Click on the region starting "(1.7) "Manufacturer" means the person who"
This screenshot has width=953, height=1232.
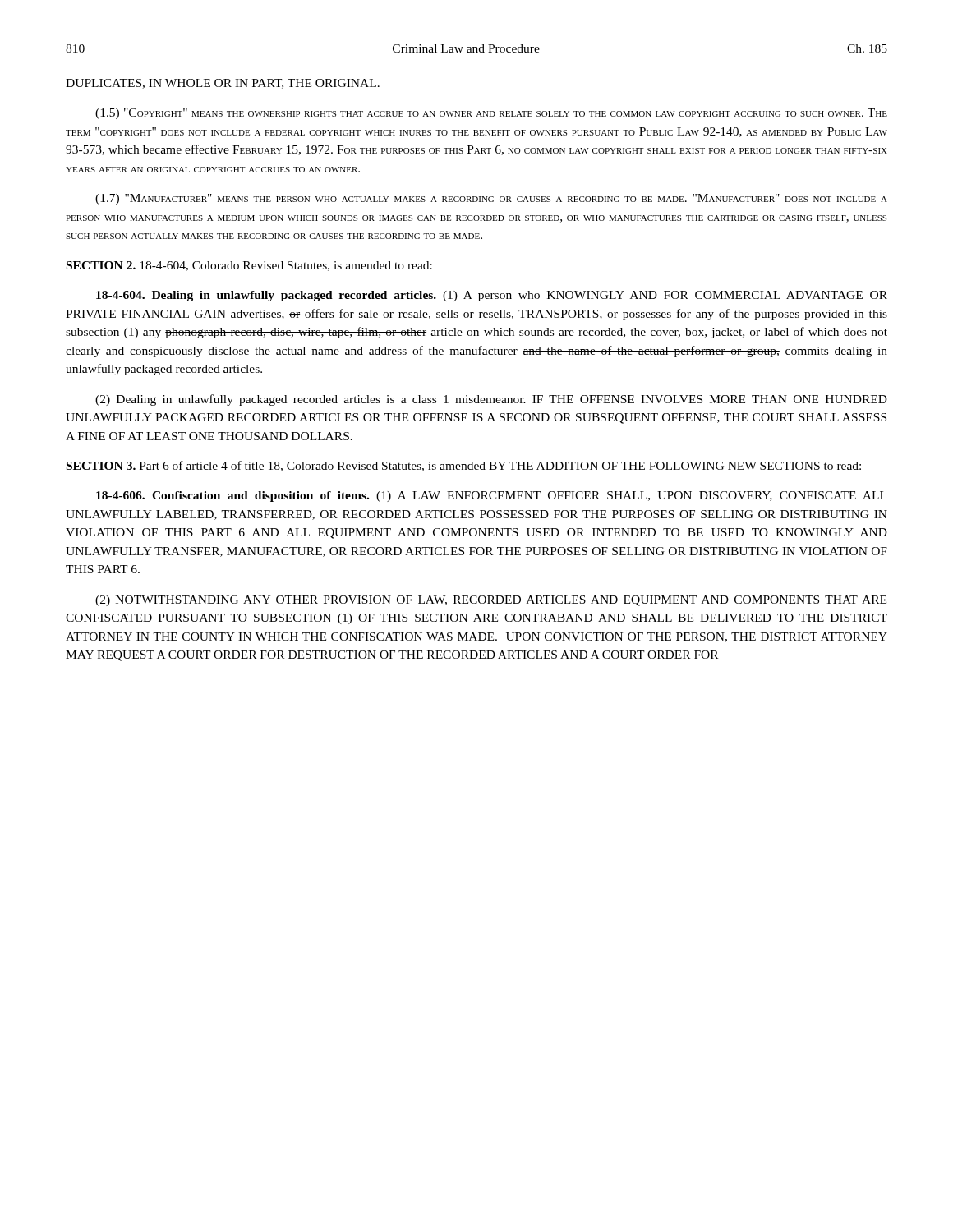[476, 217]
